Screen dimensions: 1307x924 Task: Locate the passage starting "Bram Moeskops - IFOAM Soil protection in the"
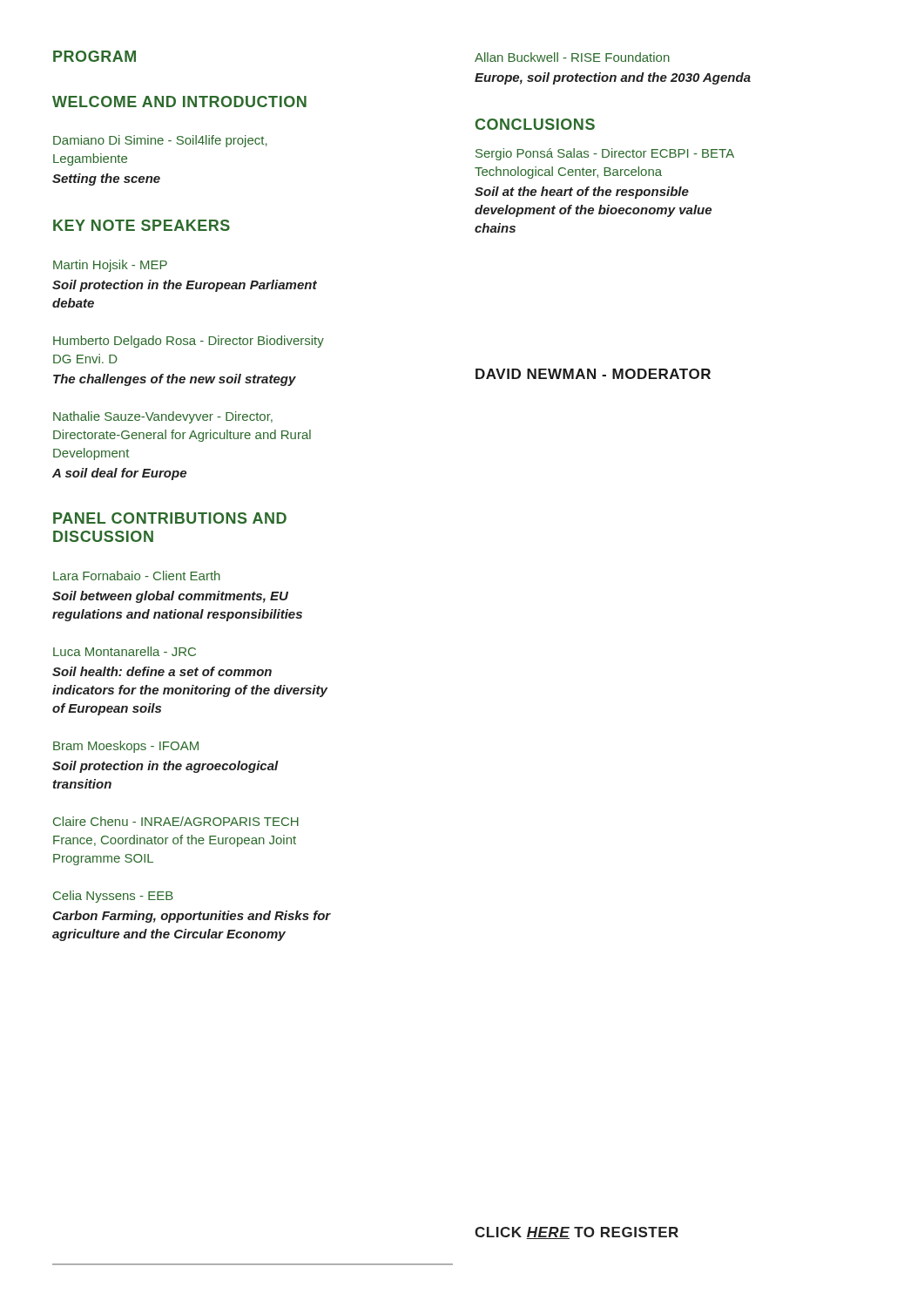(253, 765)
